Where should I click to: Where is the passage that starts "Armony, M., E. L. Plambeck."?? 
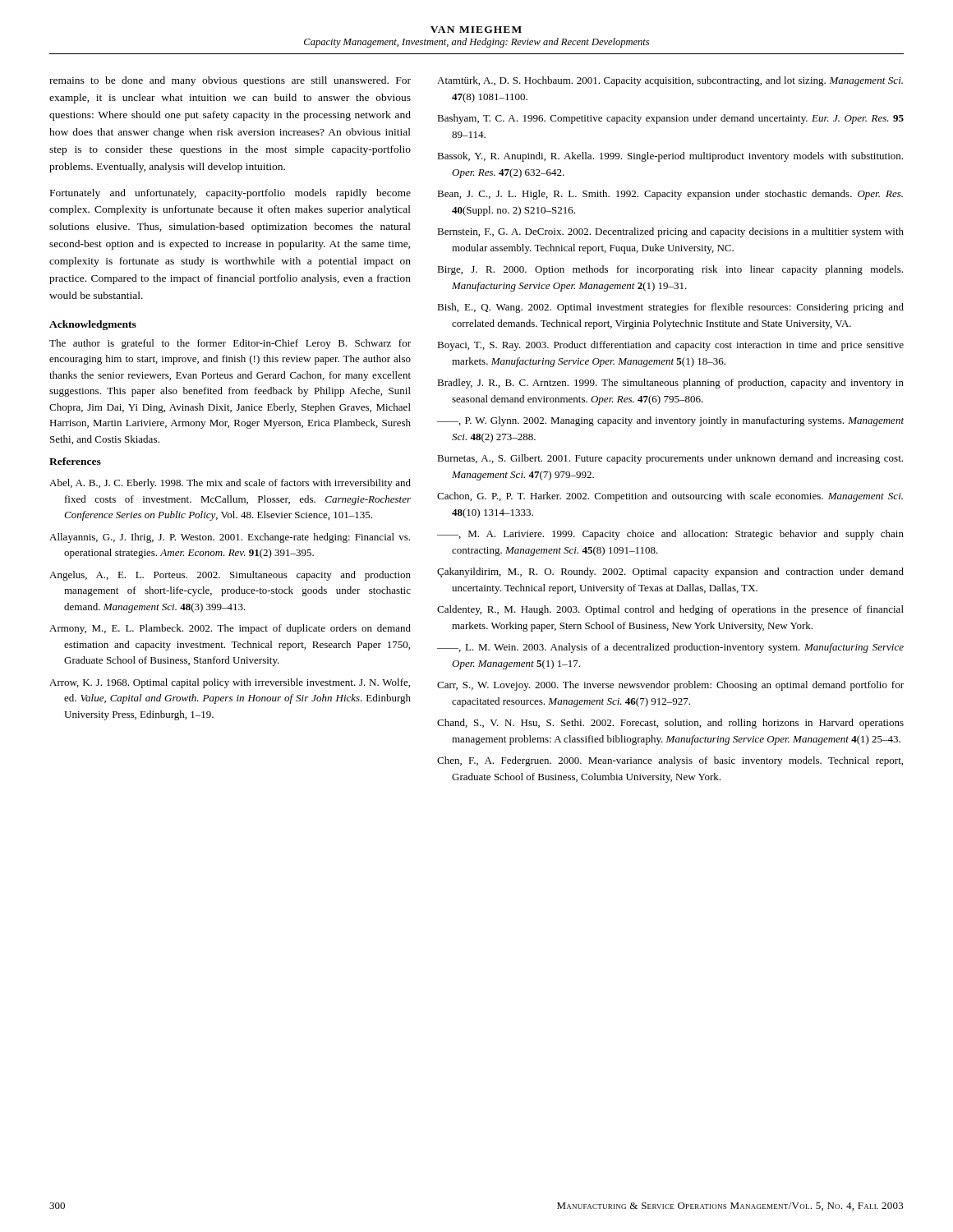point(230,644)
